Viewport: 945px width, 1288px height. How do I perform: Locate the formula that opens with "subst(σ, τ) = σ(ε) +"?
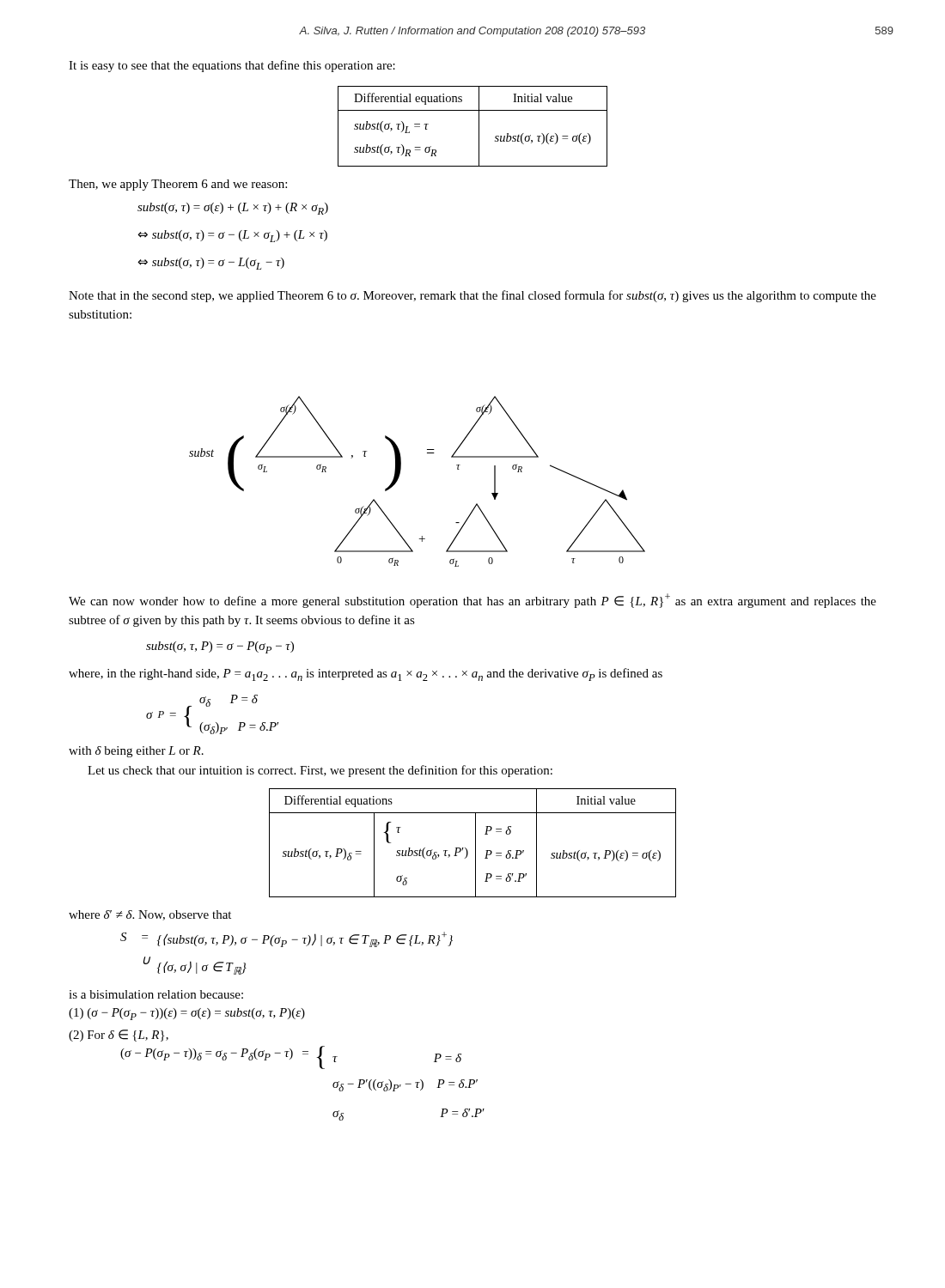tap(233, 209)
